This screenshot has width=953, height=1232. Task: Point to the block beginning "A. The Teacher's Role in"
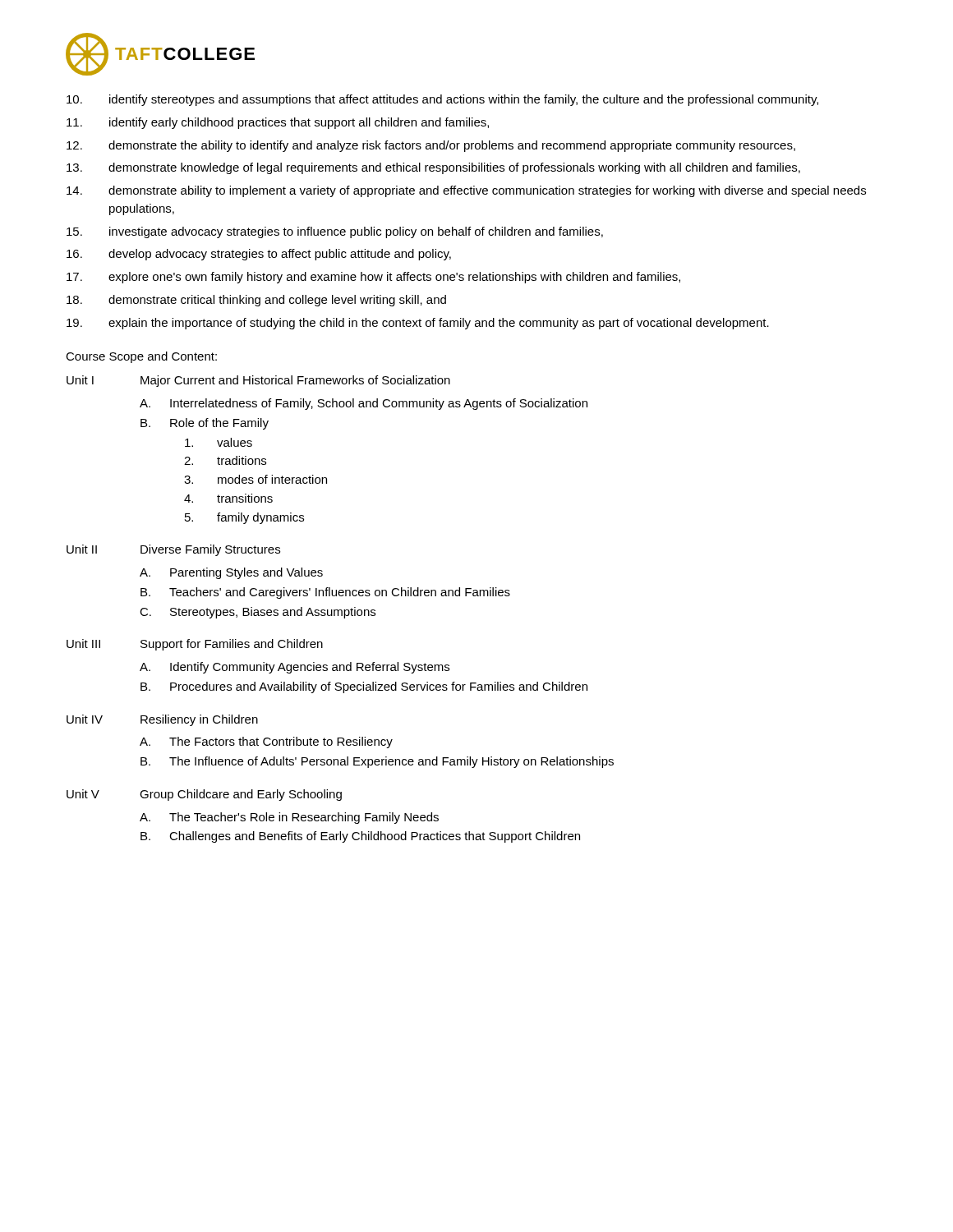[x=289, y=818]
